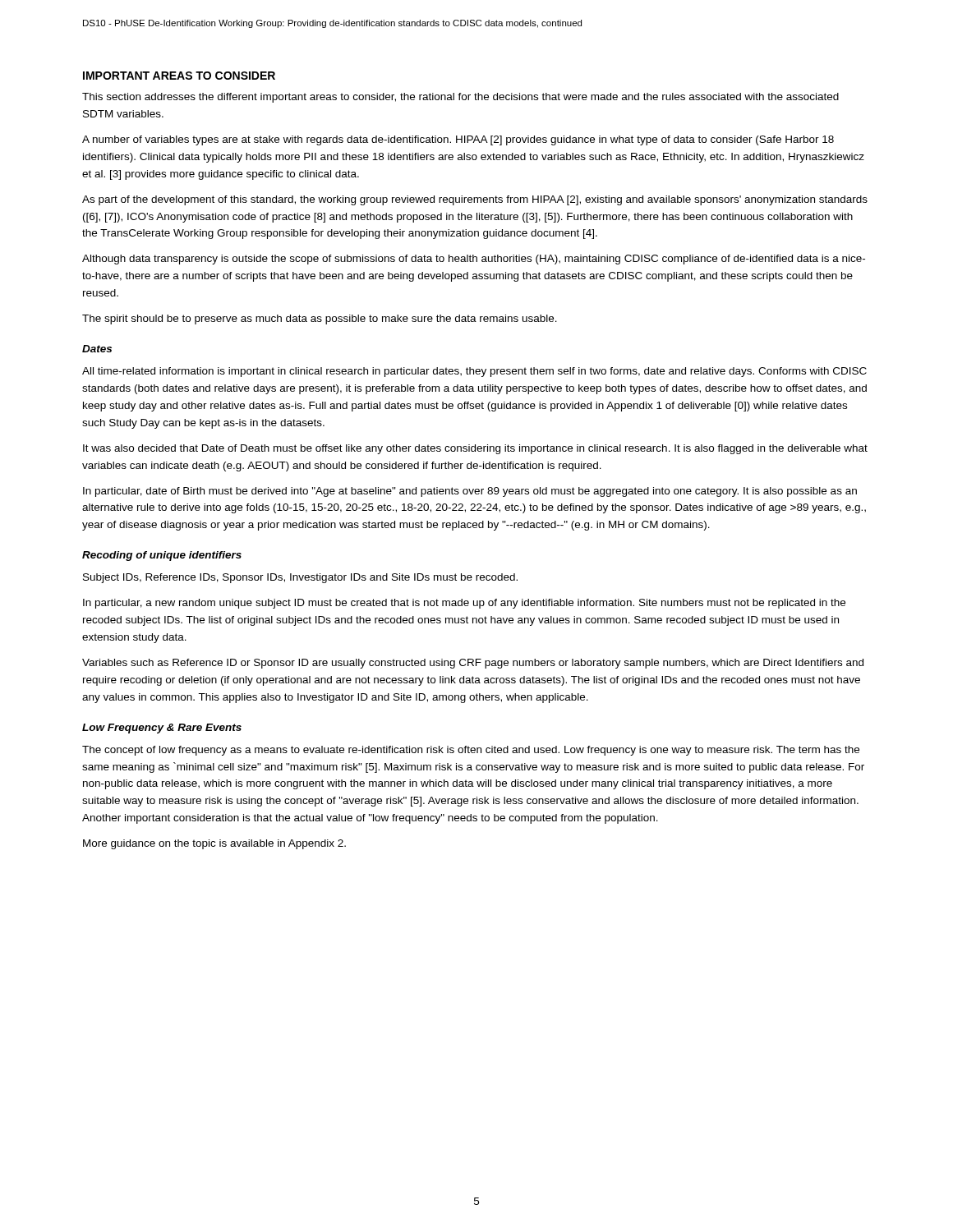Click the passage that begins "This section addresses the different important areas"

pyautogui.click(x=461, y=105)
